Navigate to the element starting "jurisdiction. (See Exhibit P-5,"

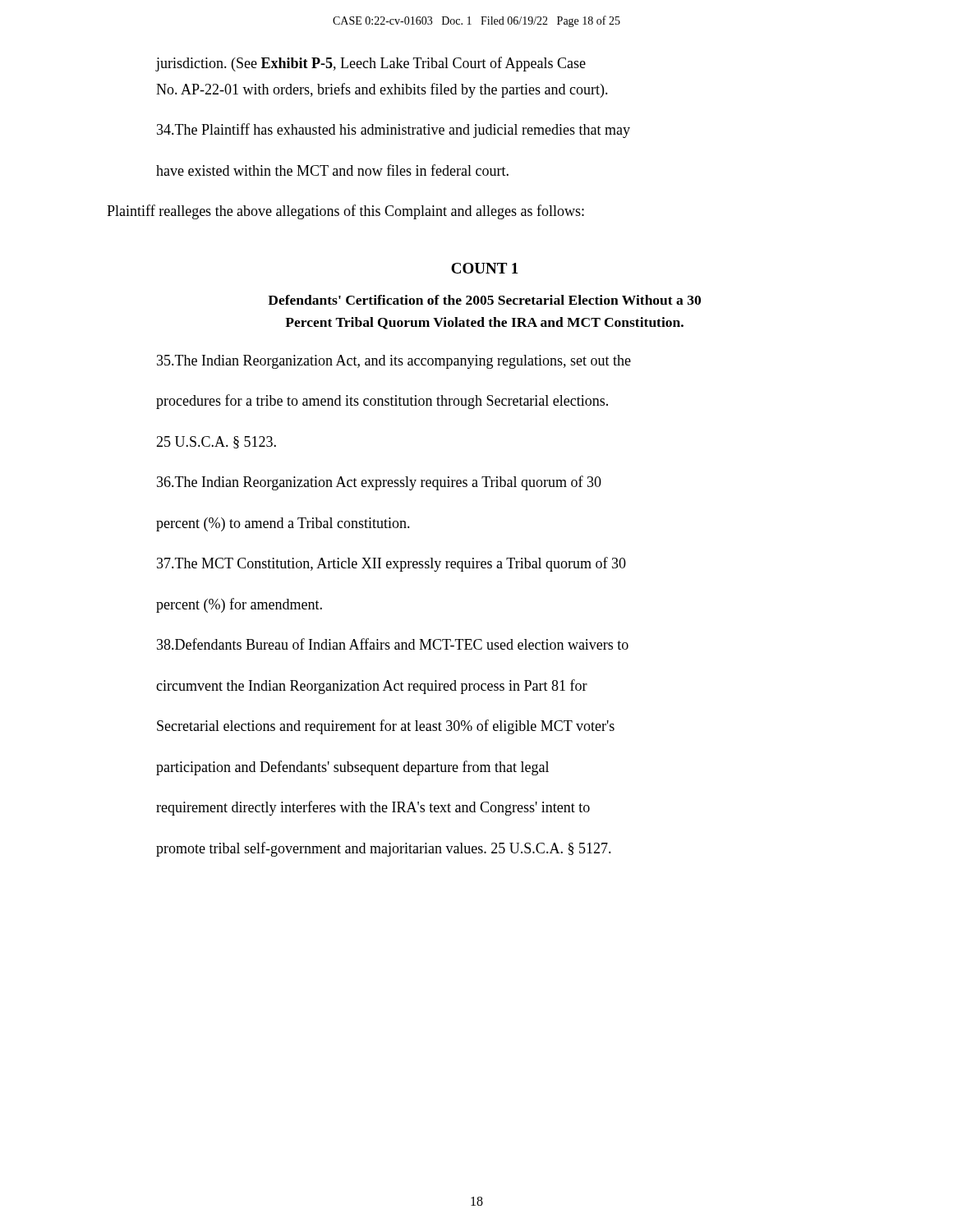(493, 77)
